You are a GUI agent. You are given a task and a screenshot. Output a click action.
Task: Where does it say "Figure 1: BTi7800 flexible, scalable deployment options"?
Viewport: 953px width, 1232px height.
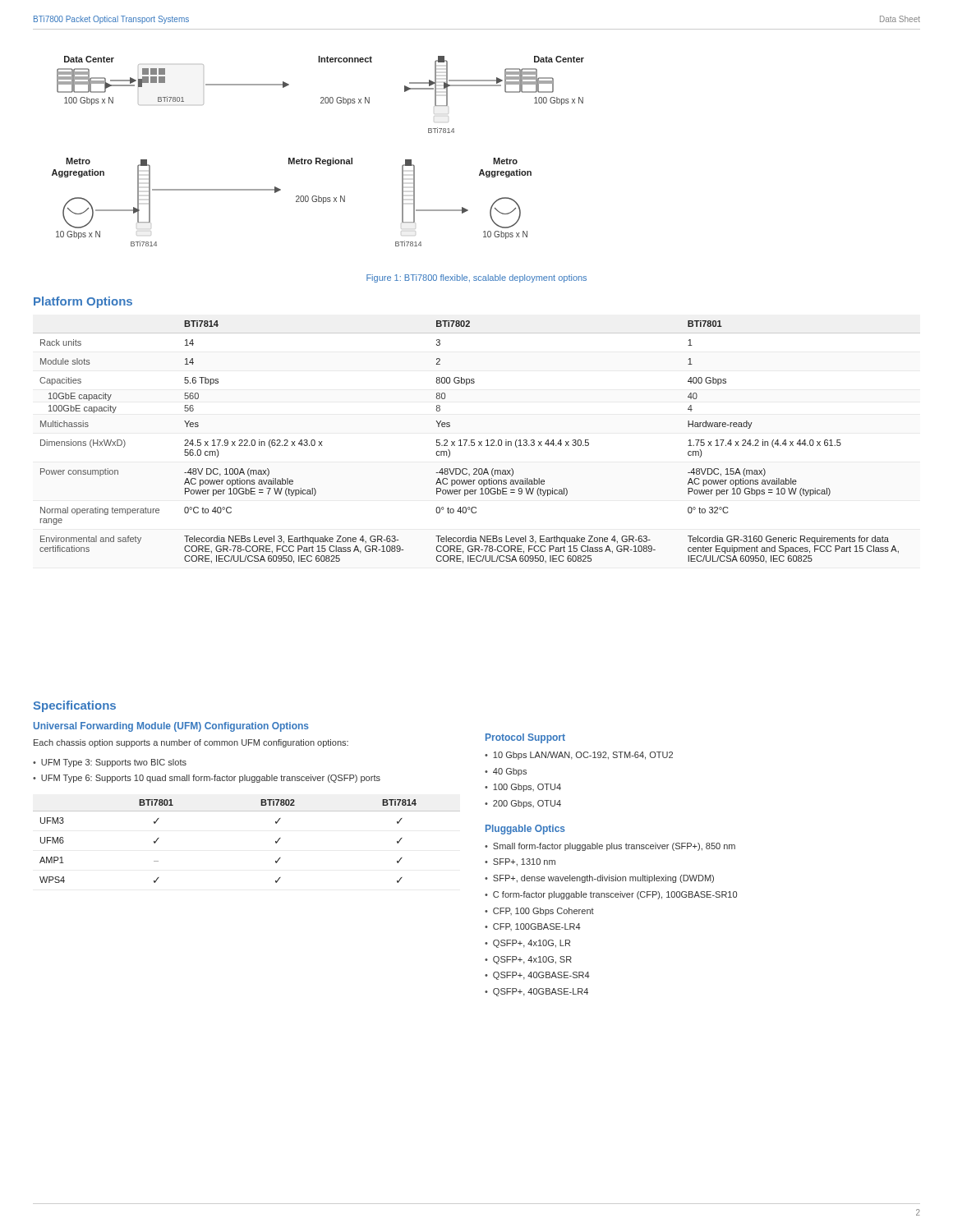[x=476, y=278]
